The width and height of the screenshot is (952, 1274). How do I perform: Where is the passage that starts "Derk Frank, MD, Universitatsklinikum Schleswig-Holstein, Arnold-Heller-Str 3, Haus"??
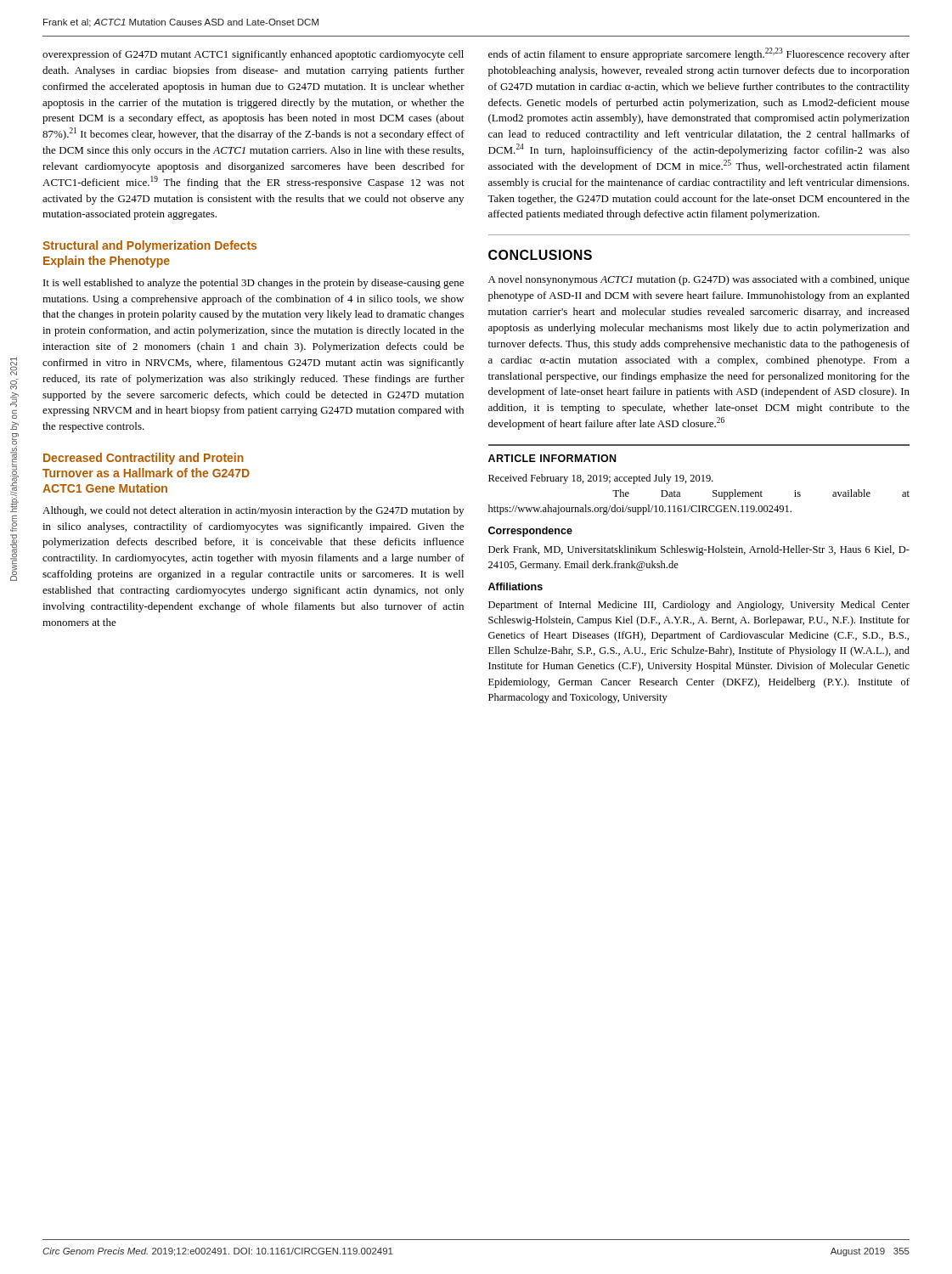(699, 557)
